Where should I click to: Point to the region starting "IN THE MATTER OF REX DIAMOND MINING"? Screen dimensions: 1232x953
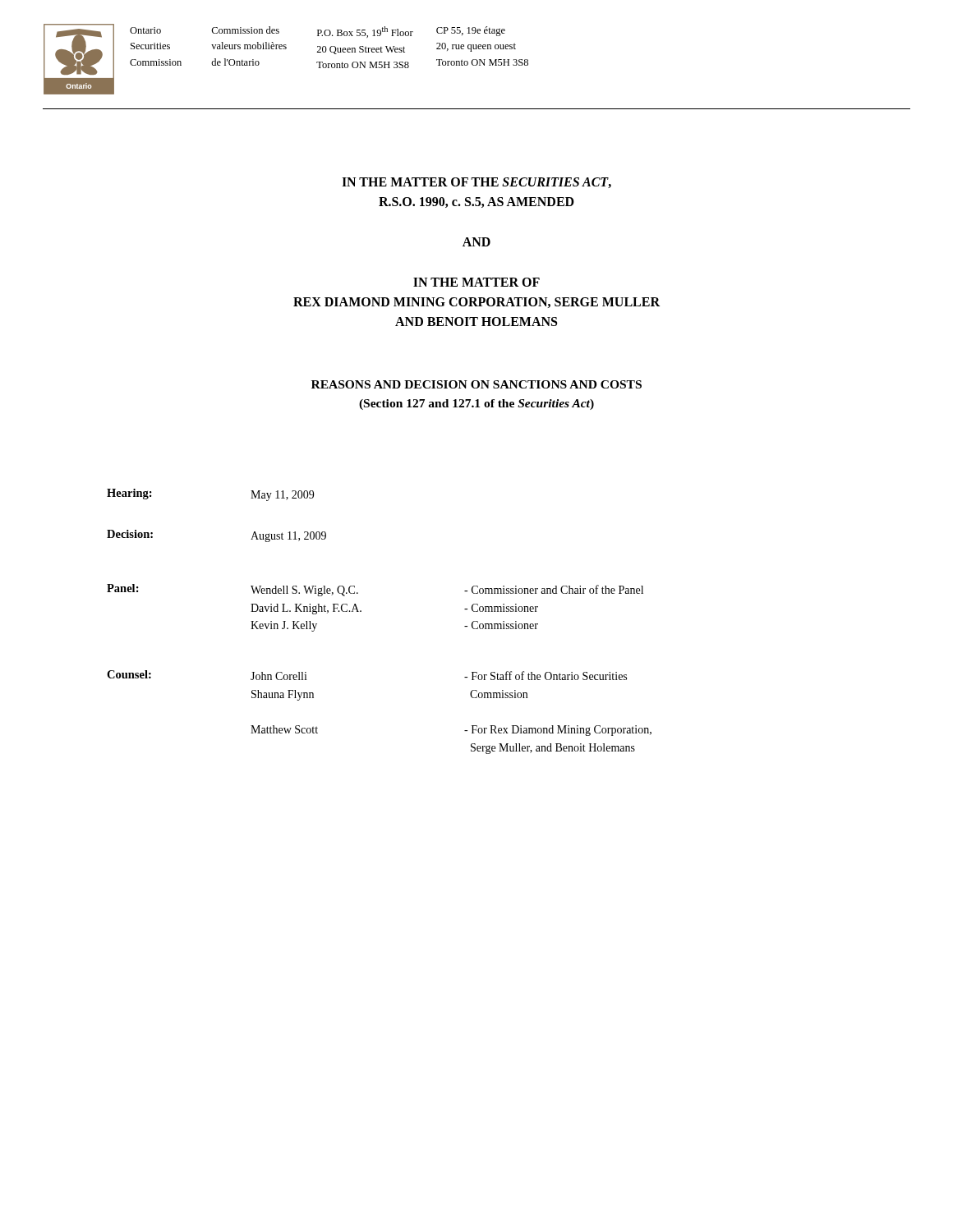pos(476,302)
